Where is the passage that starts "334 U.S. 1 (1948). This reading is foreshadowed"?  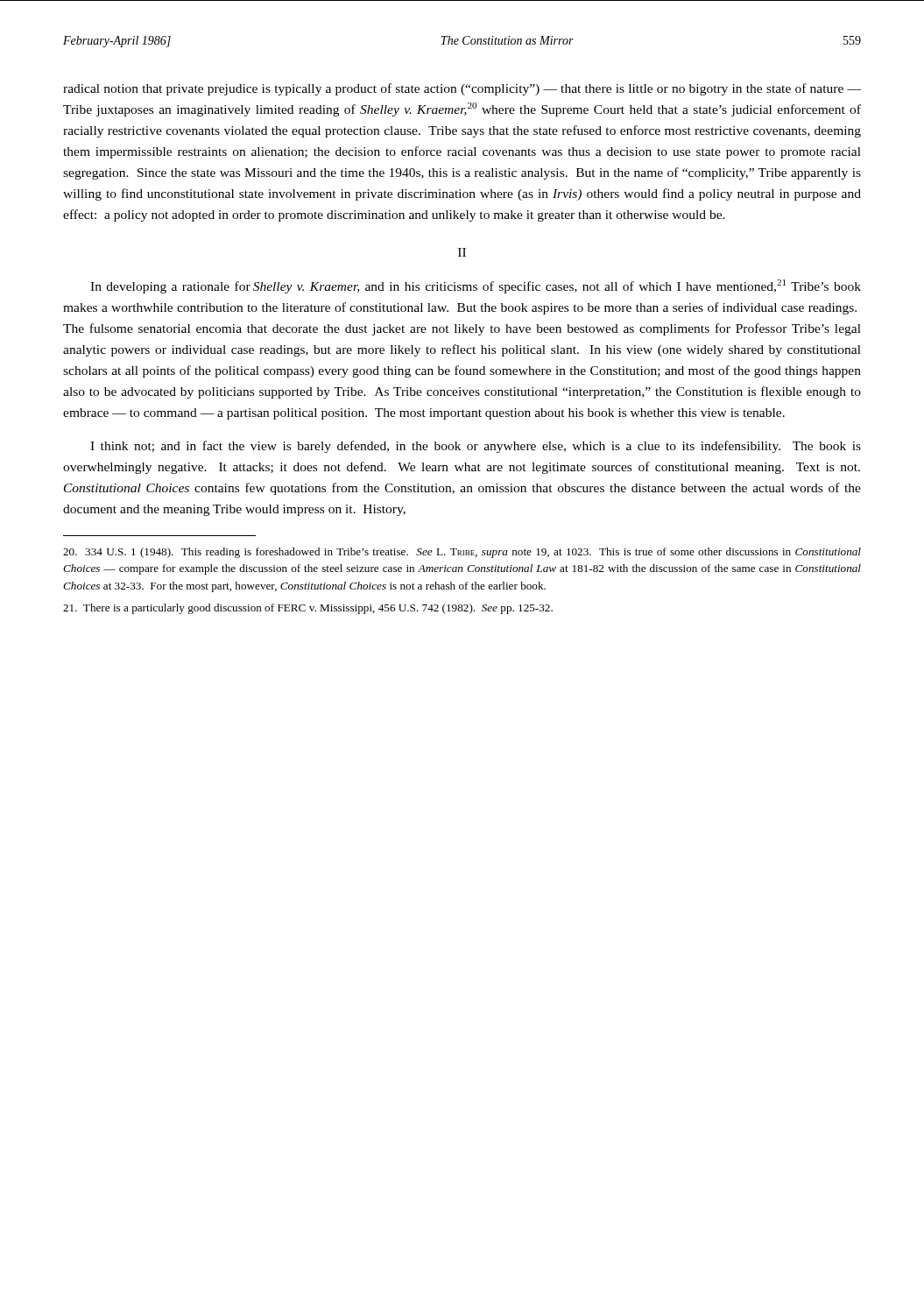coord(462,569)
